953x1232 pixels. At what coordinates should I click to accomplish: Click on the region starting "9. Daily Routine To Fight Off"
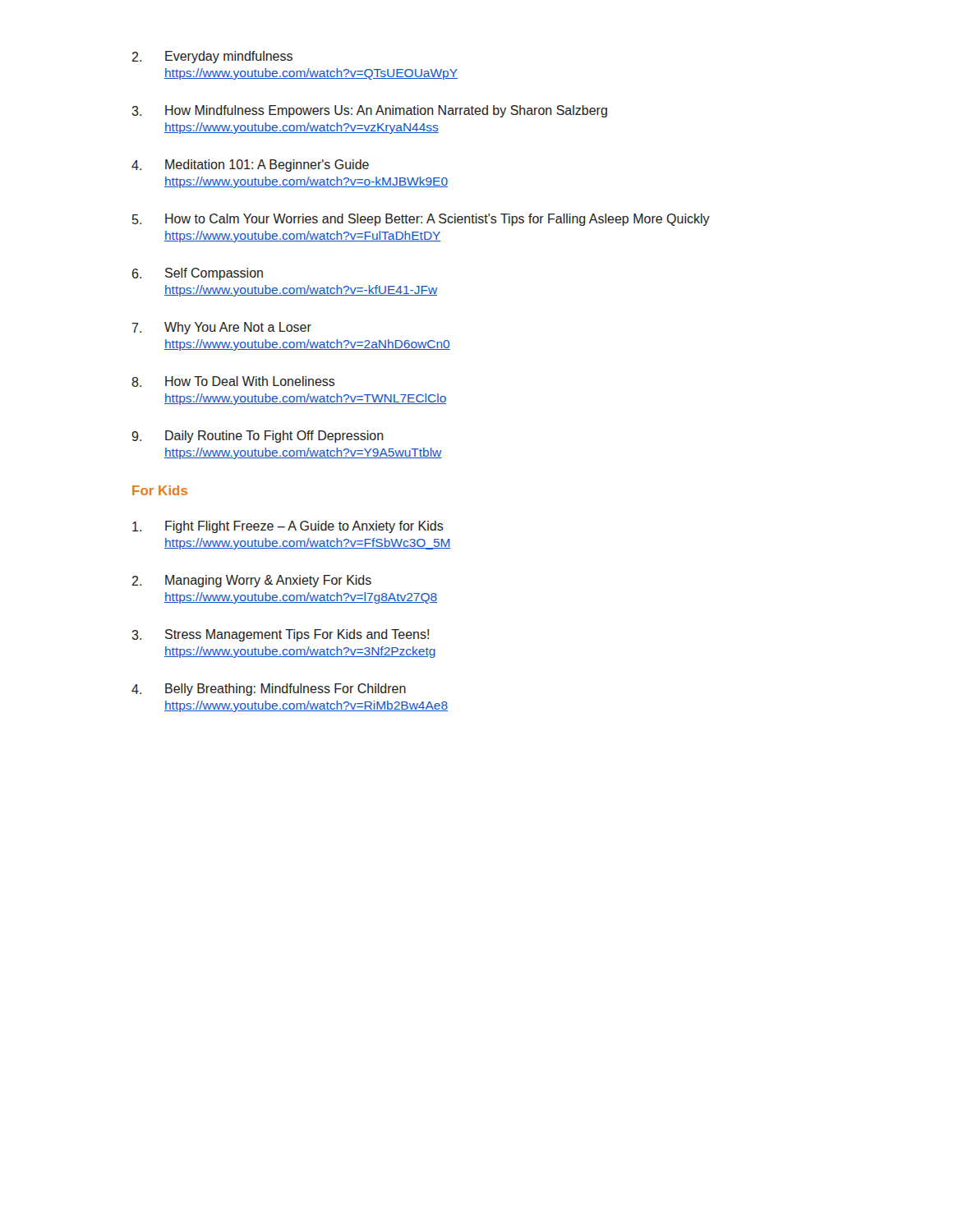(x=258, y=437)
